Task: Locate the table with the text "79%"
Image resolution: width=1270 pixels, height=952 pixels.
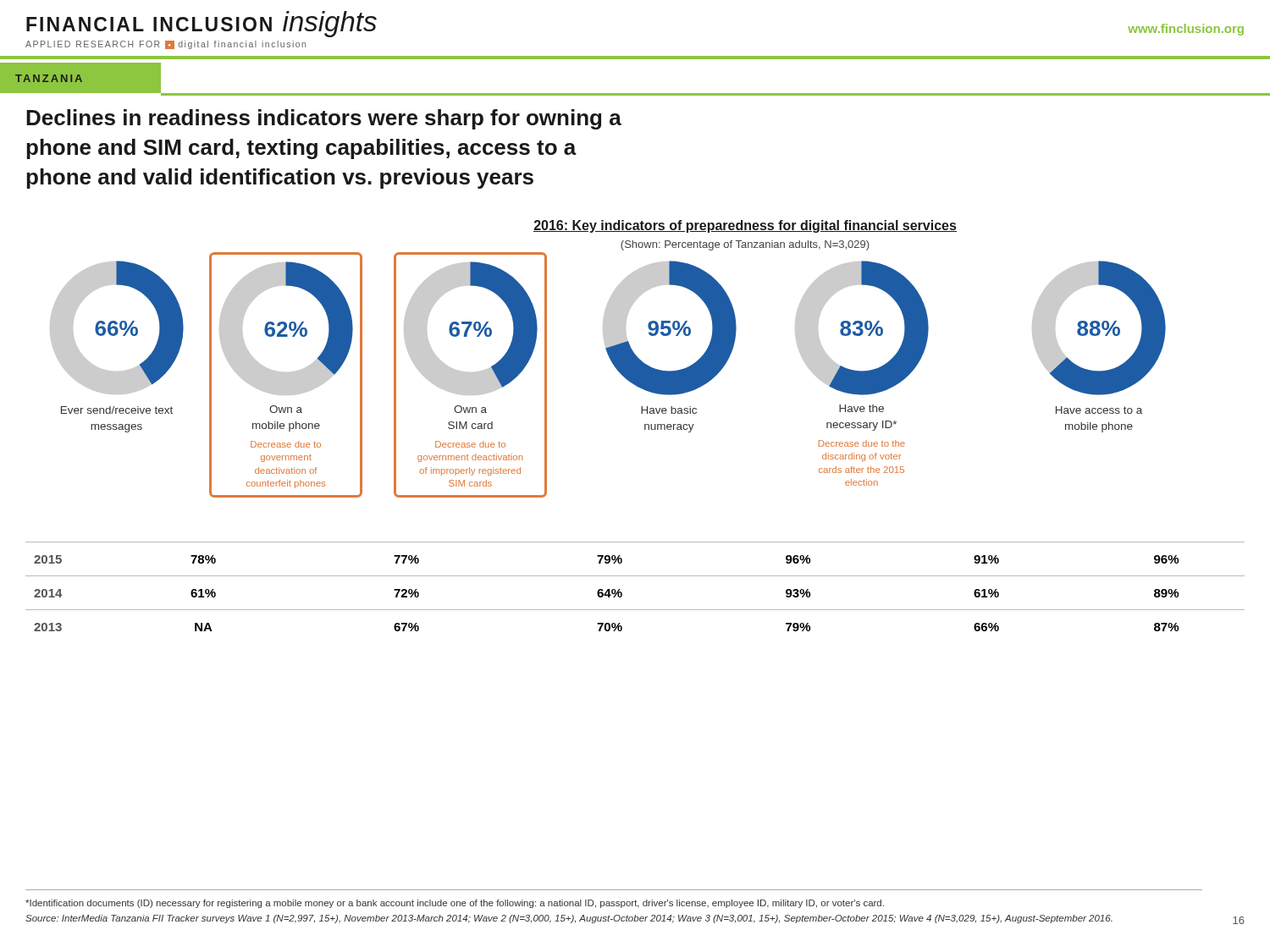Action: pos(635,592)
